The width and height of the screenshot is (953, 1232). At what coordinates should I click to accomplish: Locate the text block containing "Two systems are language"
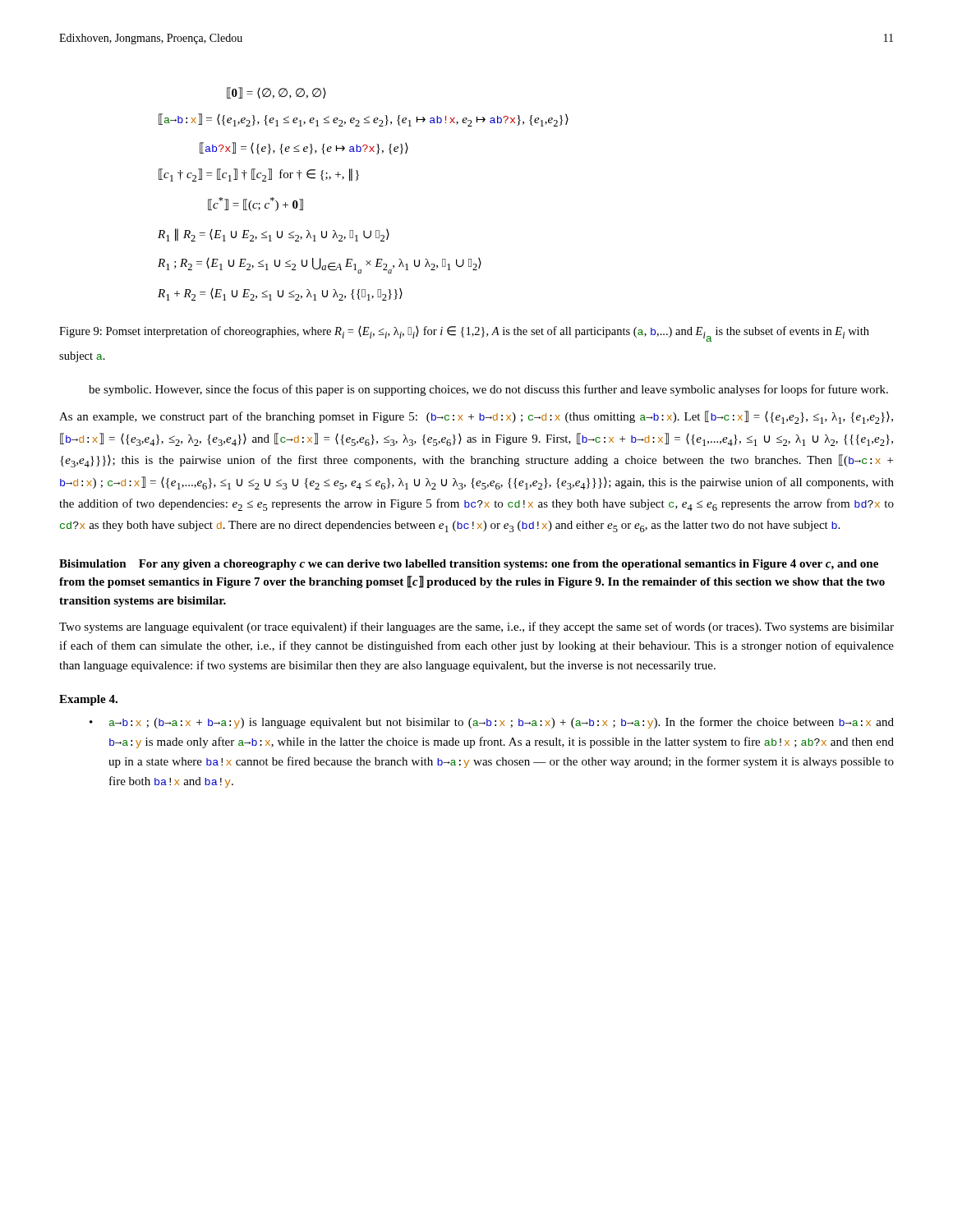click(476, 646)
